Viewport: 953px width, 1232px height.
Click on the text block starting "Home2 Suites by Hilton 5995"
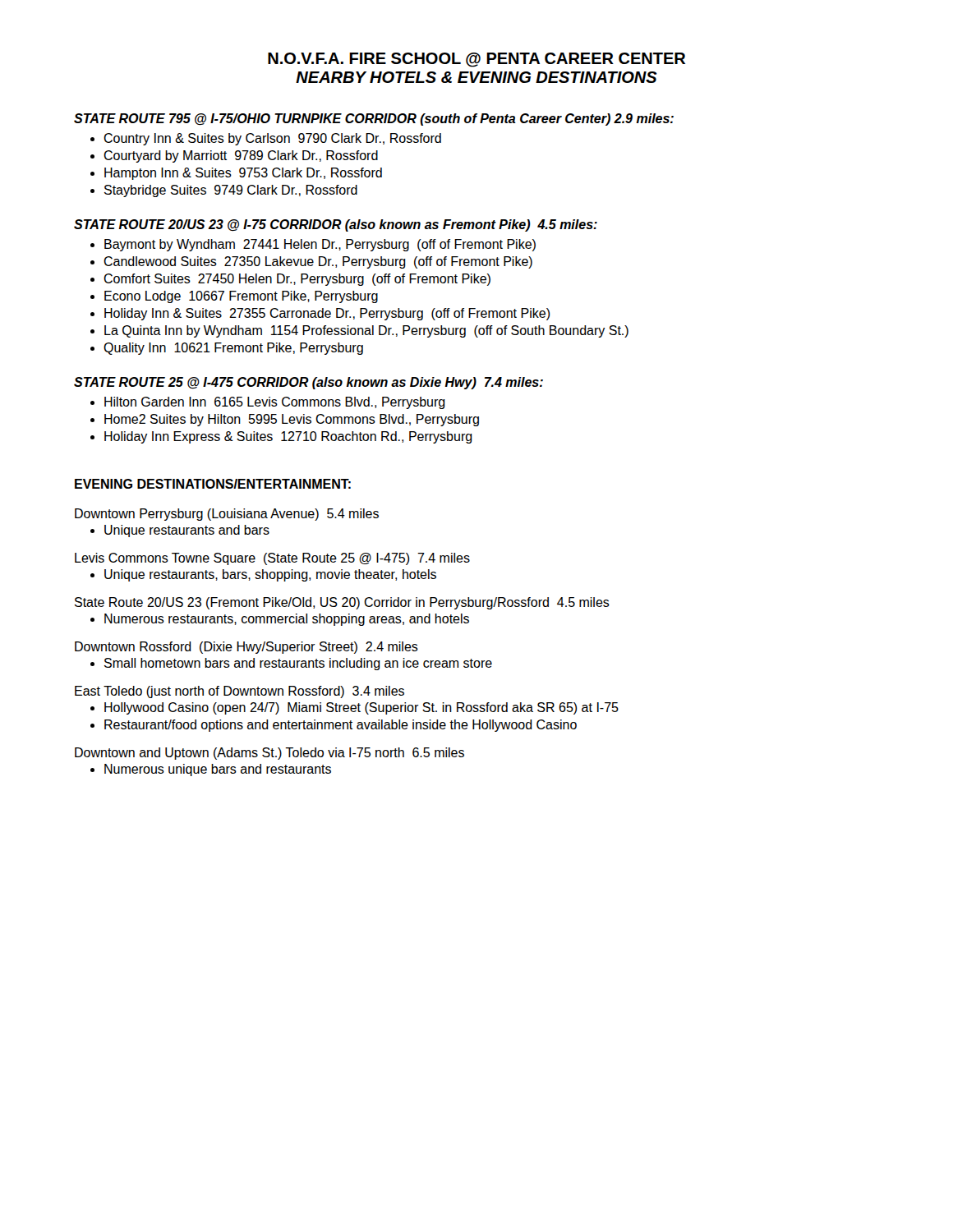tap(292, 419)
